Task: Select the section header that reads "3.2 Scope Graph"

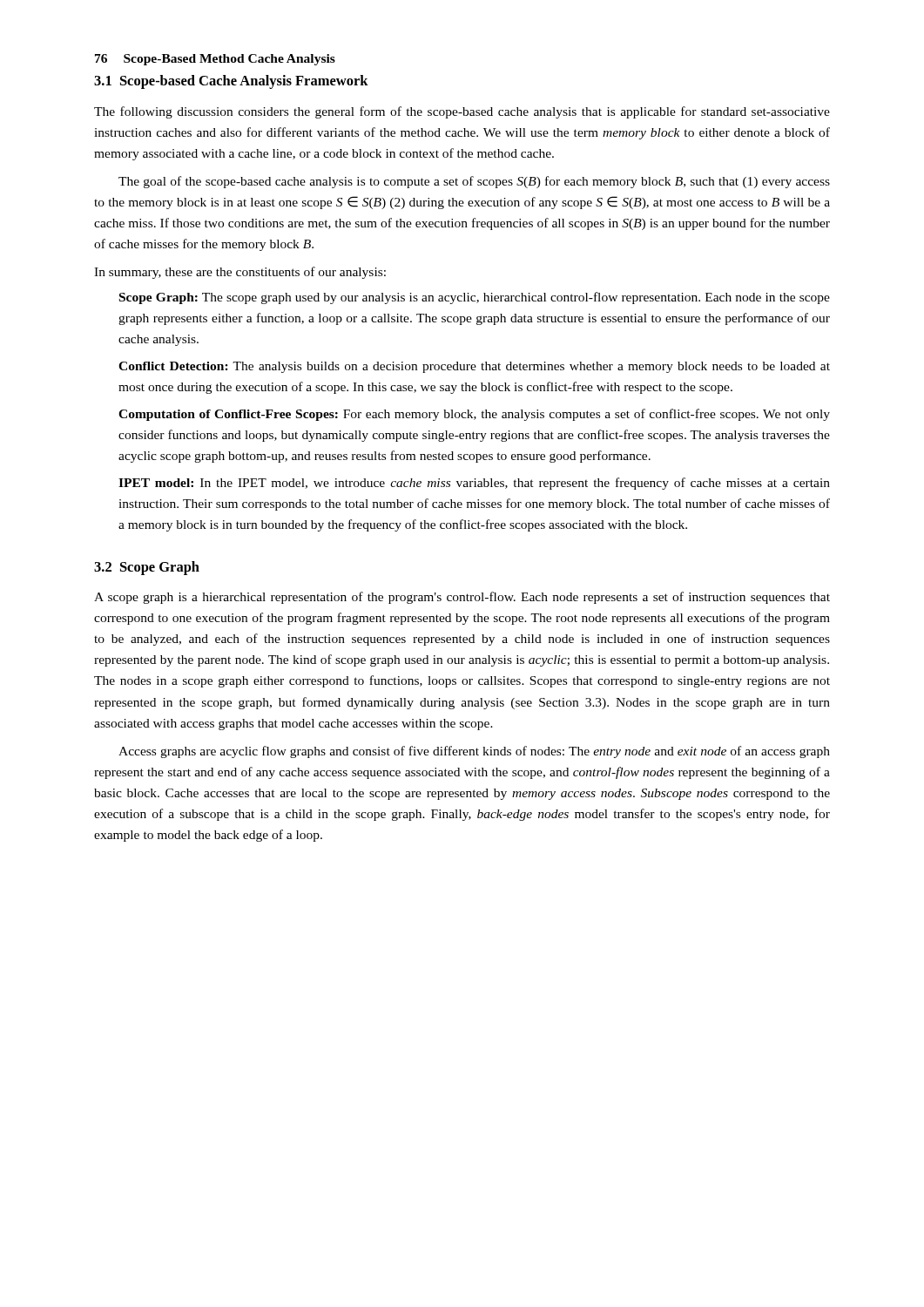Action: point(147,568)
